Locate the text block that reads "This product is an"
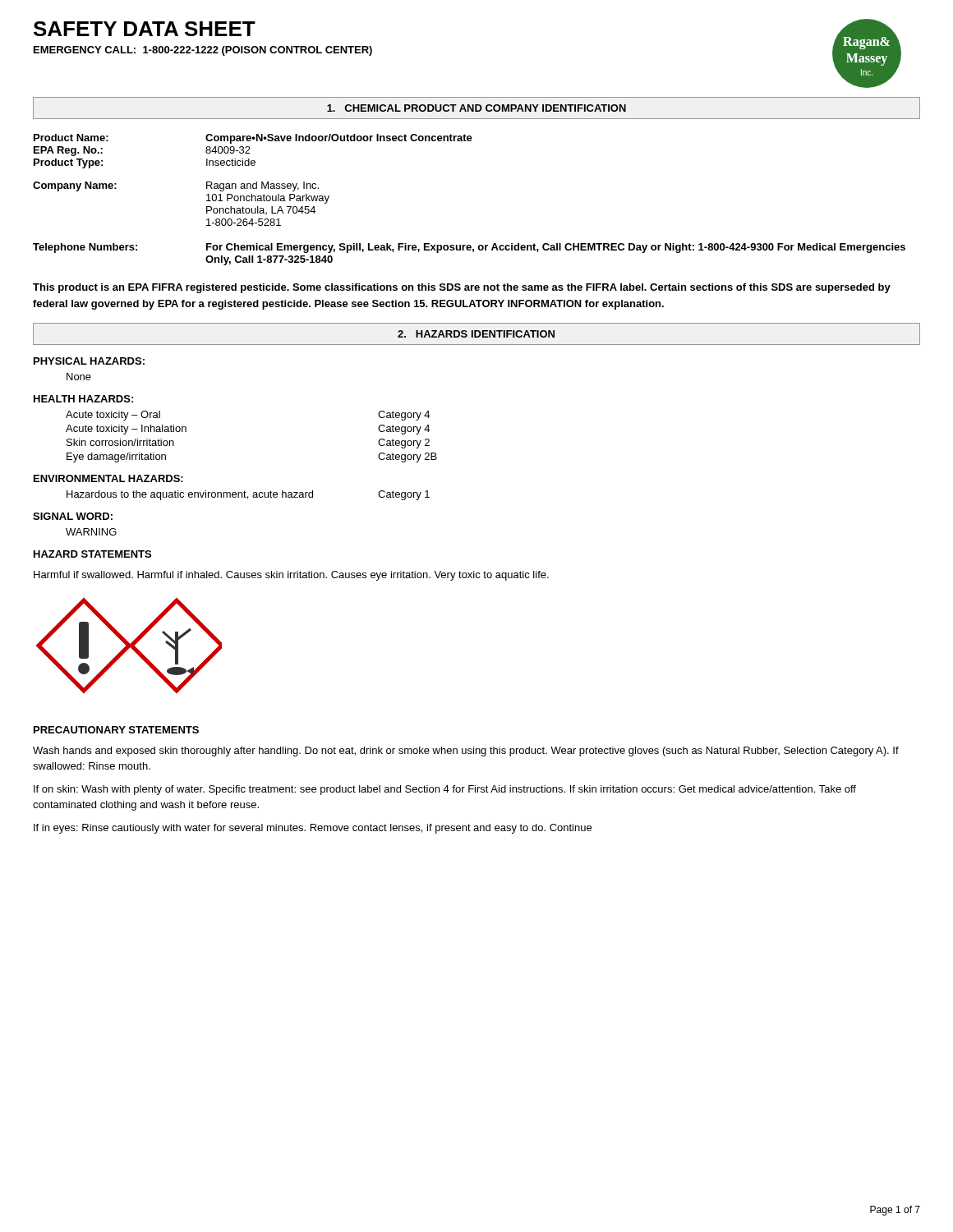This screenshot has height=1232, width=953. pos(462,295)
